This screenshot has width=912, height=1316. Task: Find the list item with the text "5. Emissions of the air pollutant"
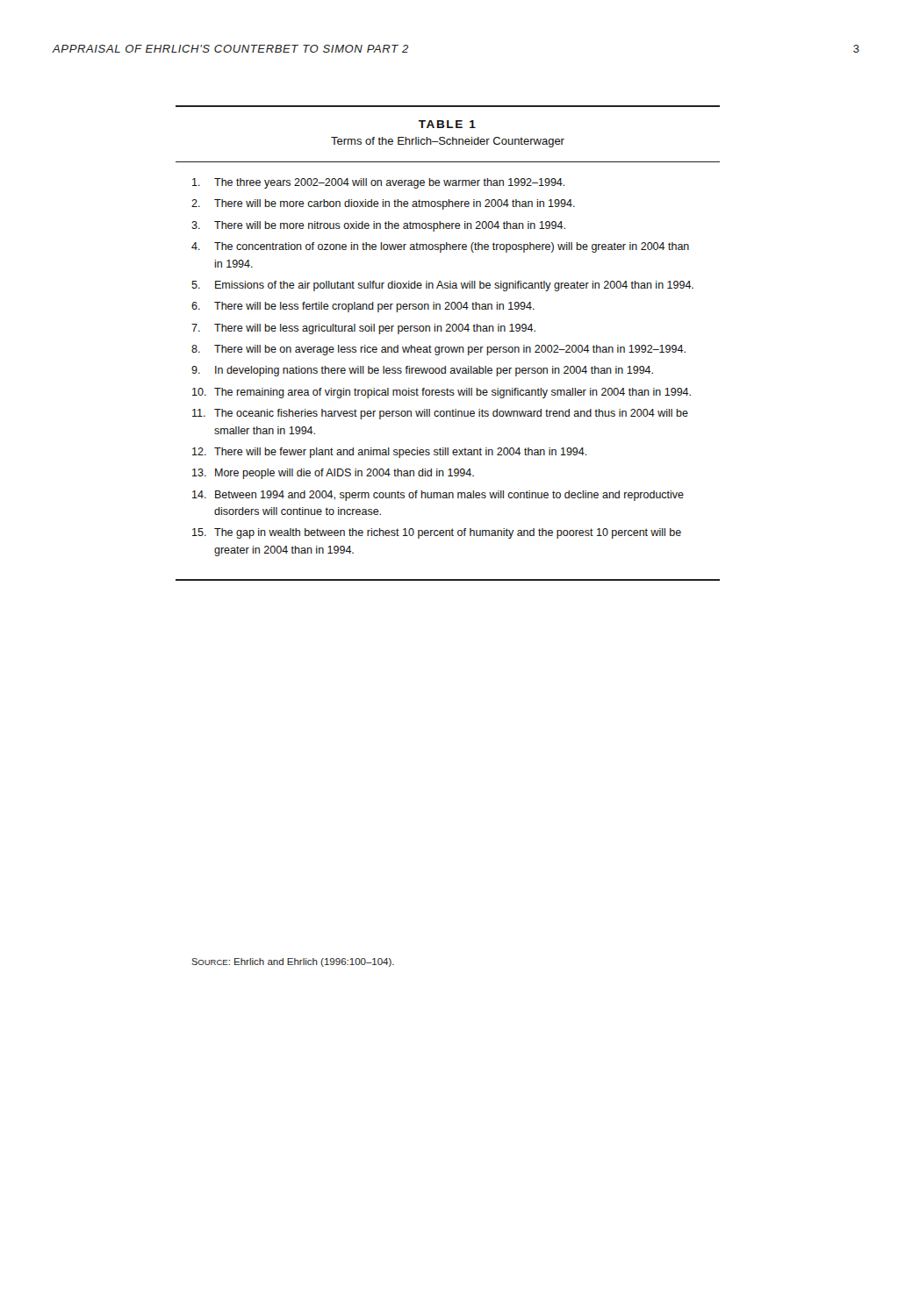446,286
